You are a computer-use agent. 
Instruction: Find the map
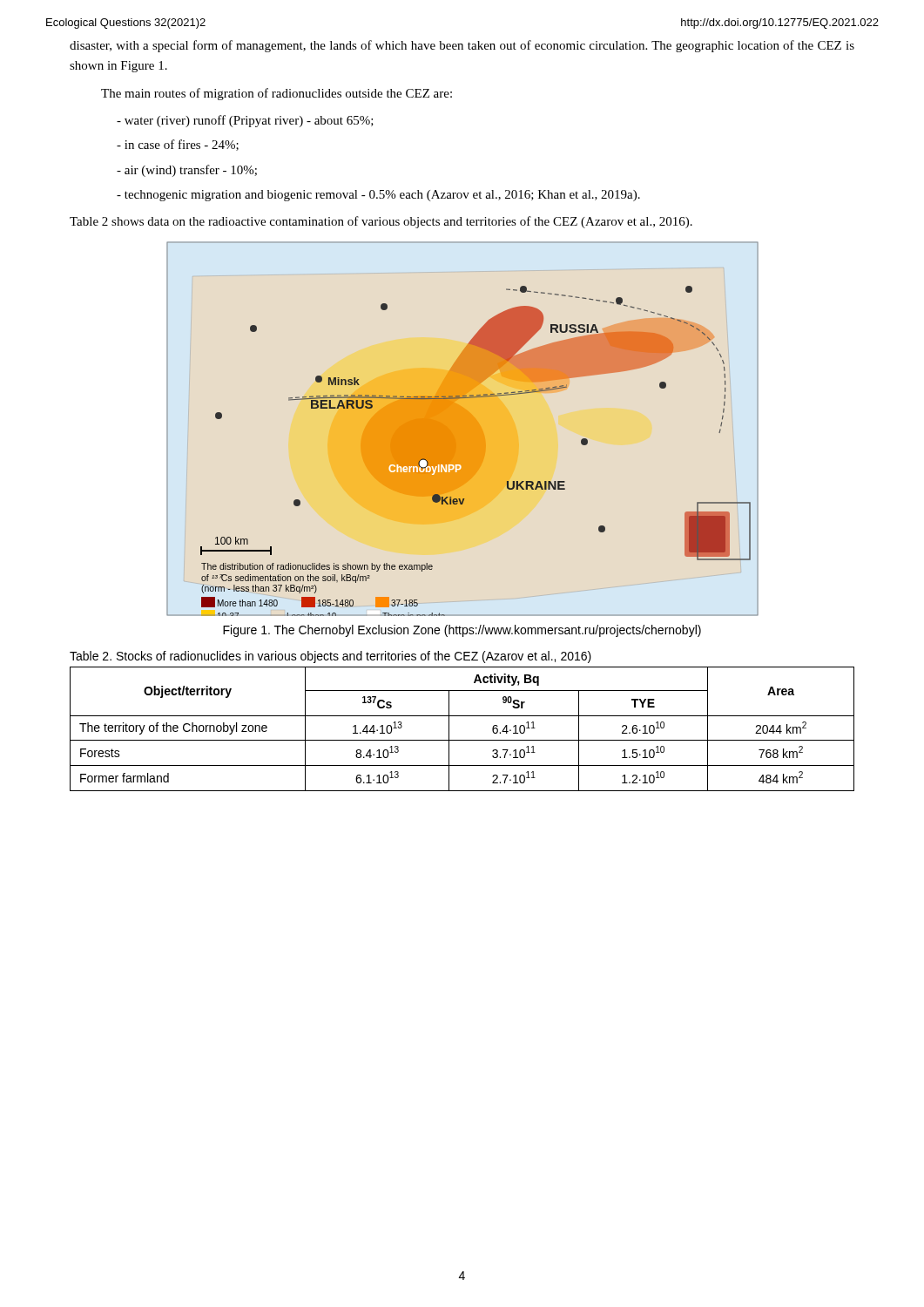462,430
